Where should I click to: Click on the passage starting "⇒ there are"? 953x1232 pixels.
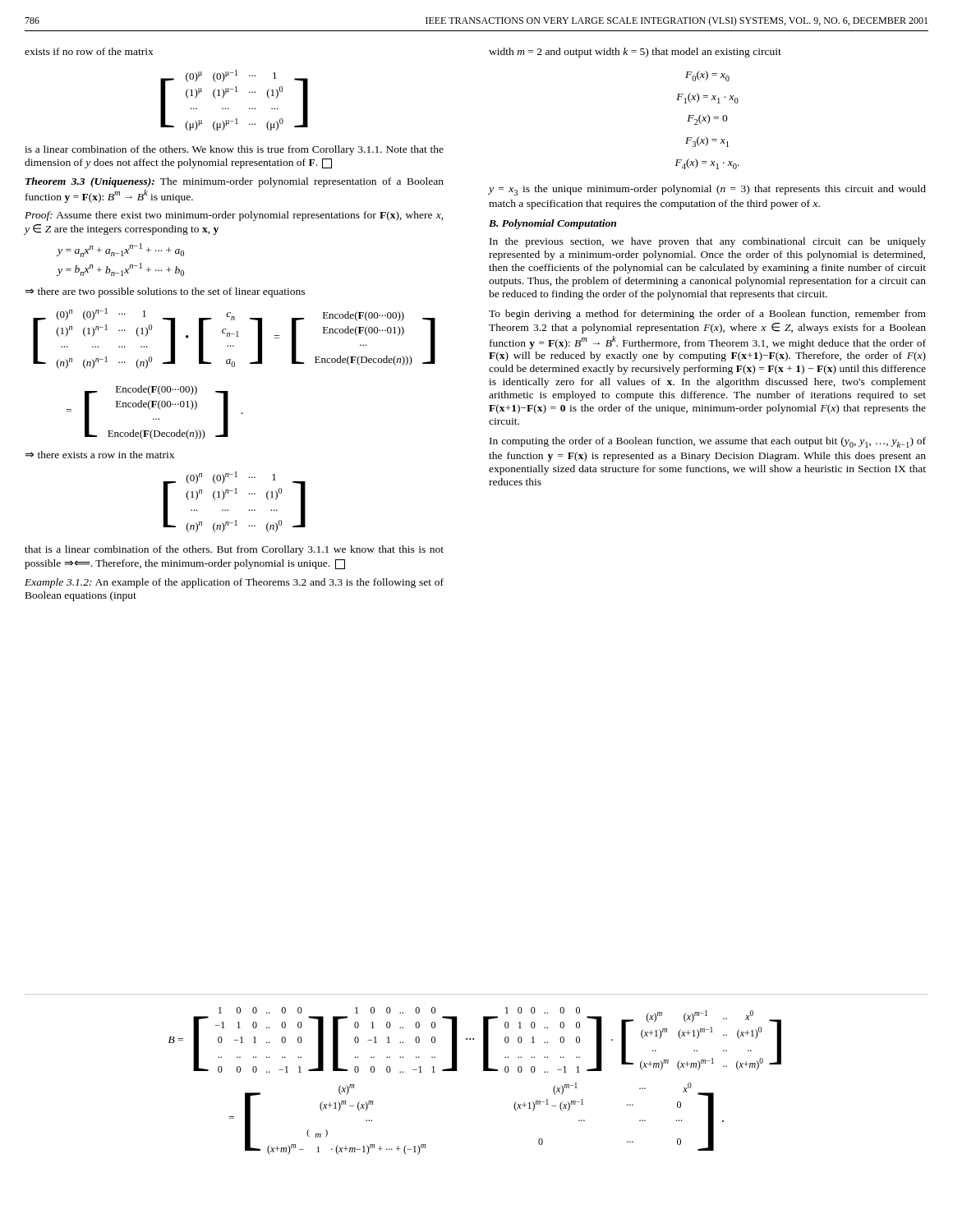click(165, 291)
